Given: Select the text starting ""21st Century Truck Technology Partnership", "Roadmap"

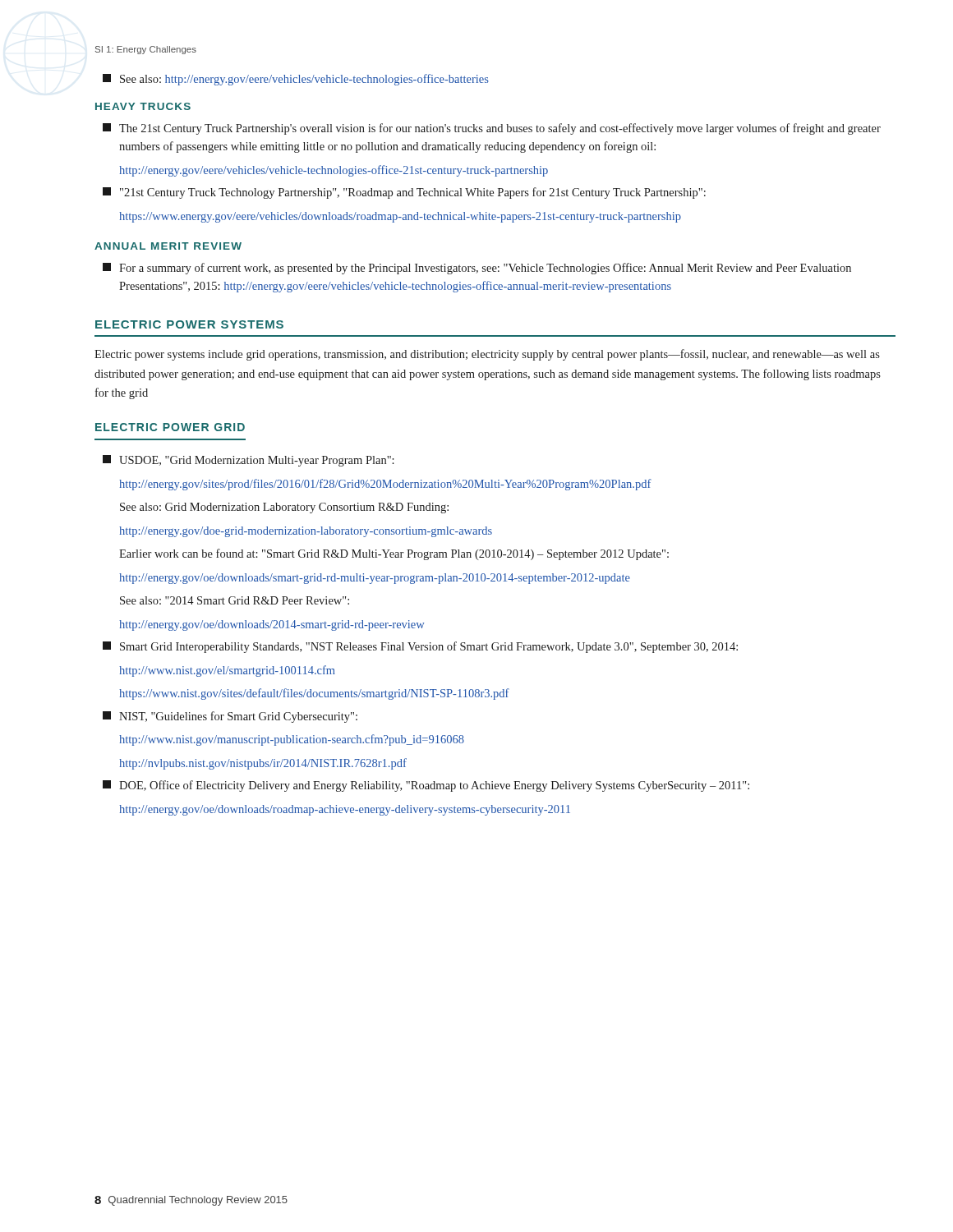Looking at the screenshot, I should [499, 205].
